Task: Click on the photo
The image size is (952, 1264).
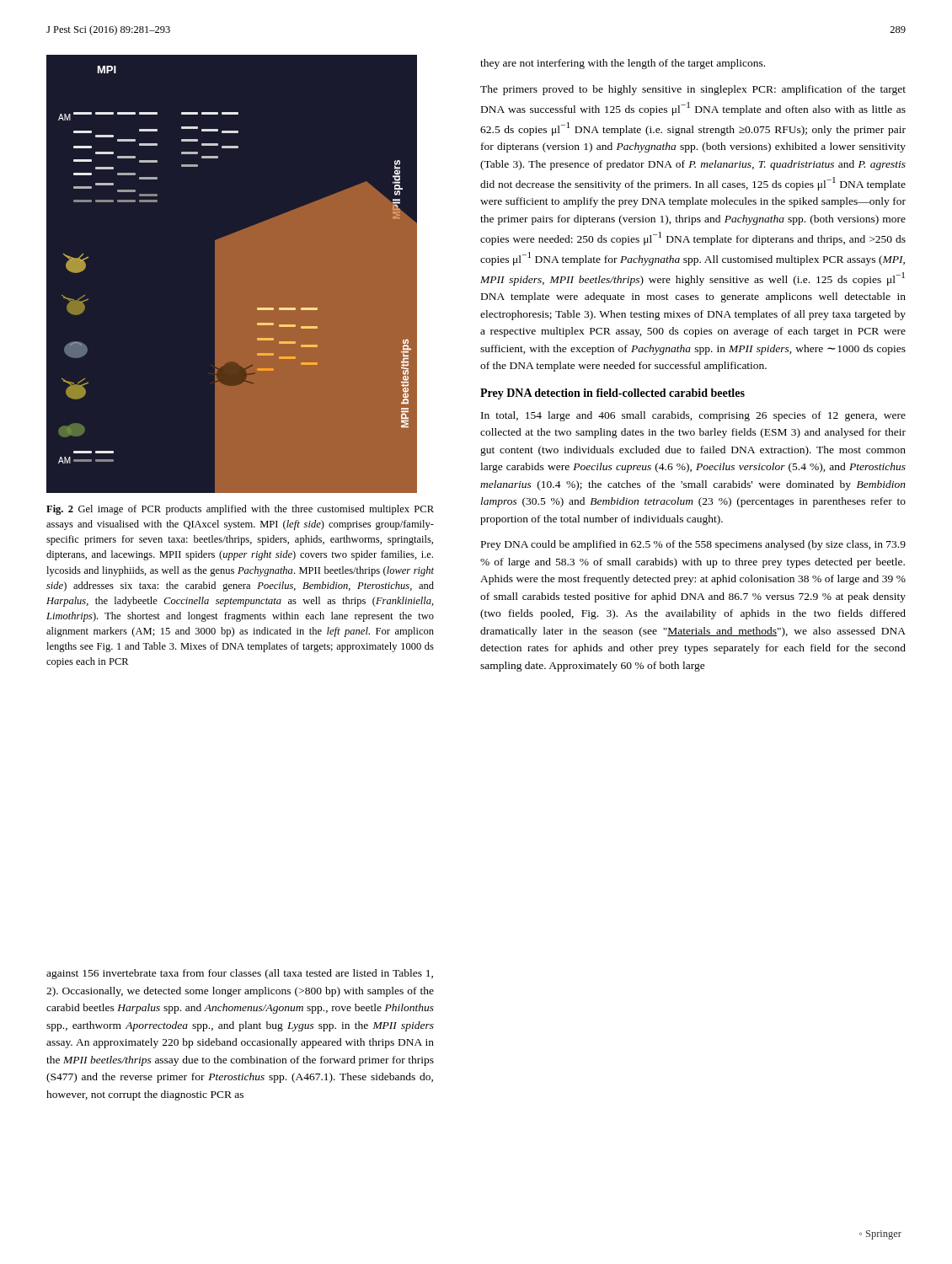Action: 232,274
